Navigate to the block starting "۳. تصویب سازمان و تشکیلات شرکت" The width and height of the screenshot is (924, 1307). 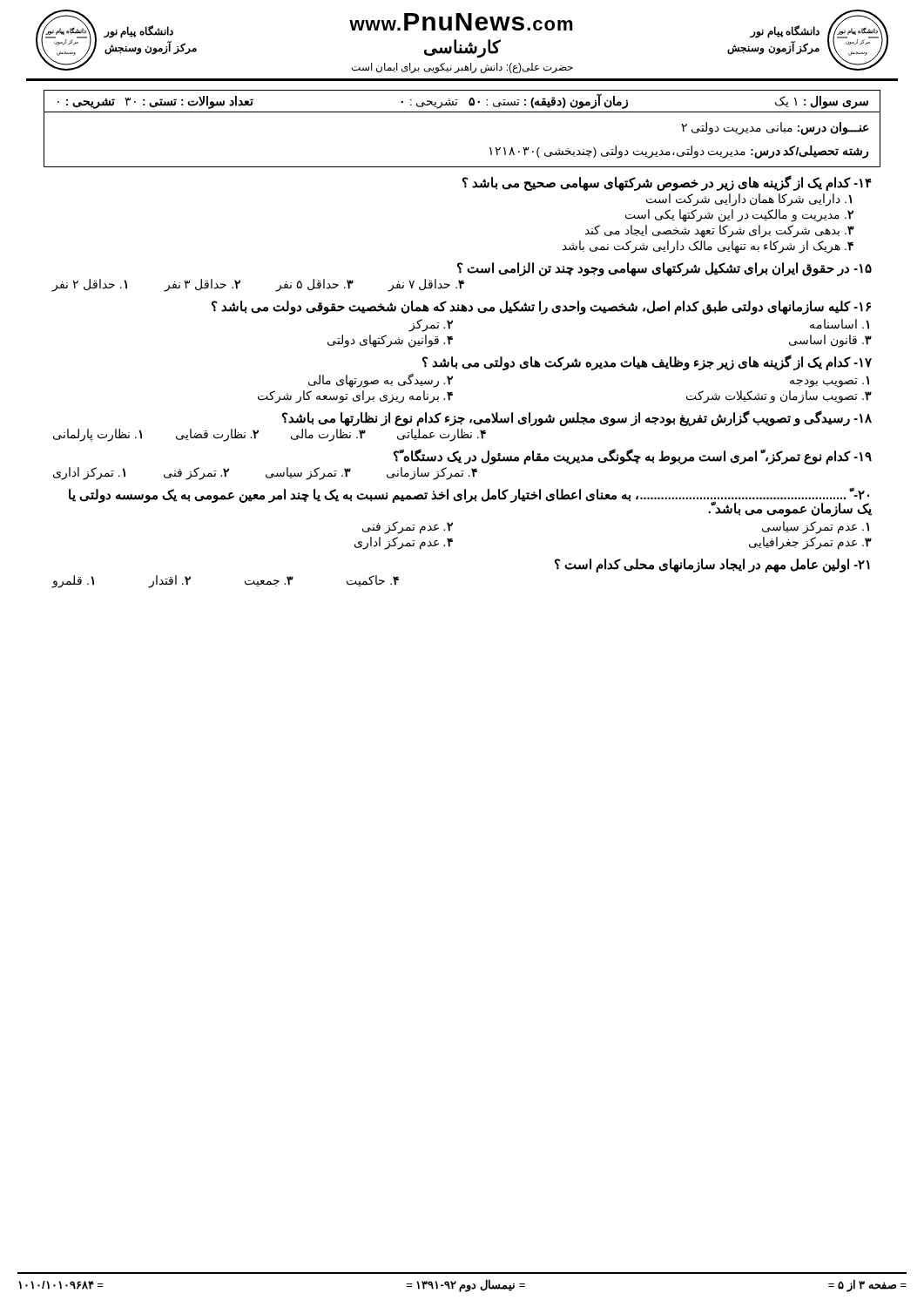(x=778, y=396)
